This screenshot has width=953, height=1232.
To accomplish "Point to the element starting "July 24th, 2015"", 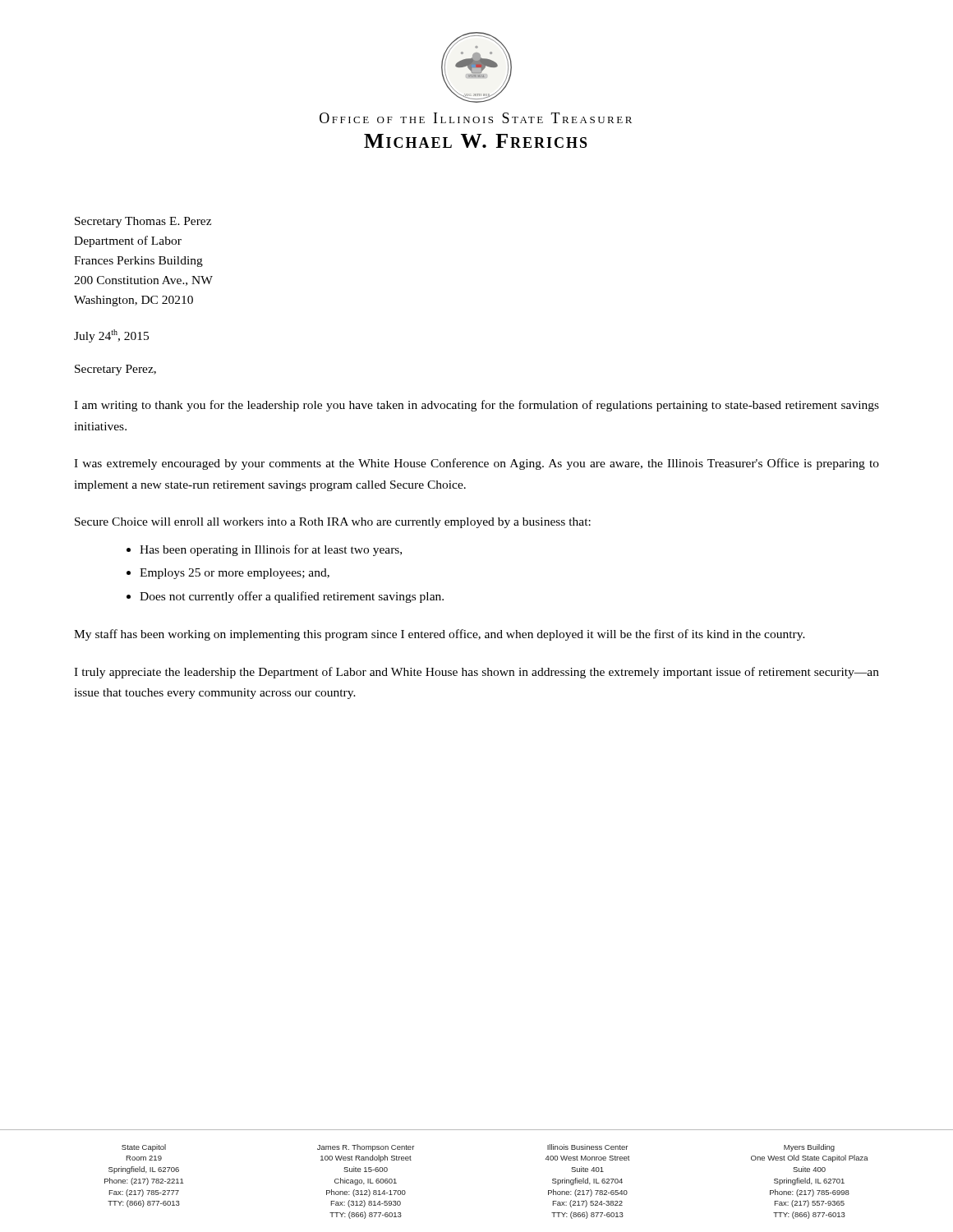I will coord(112,335).
